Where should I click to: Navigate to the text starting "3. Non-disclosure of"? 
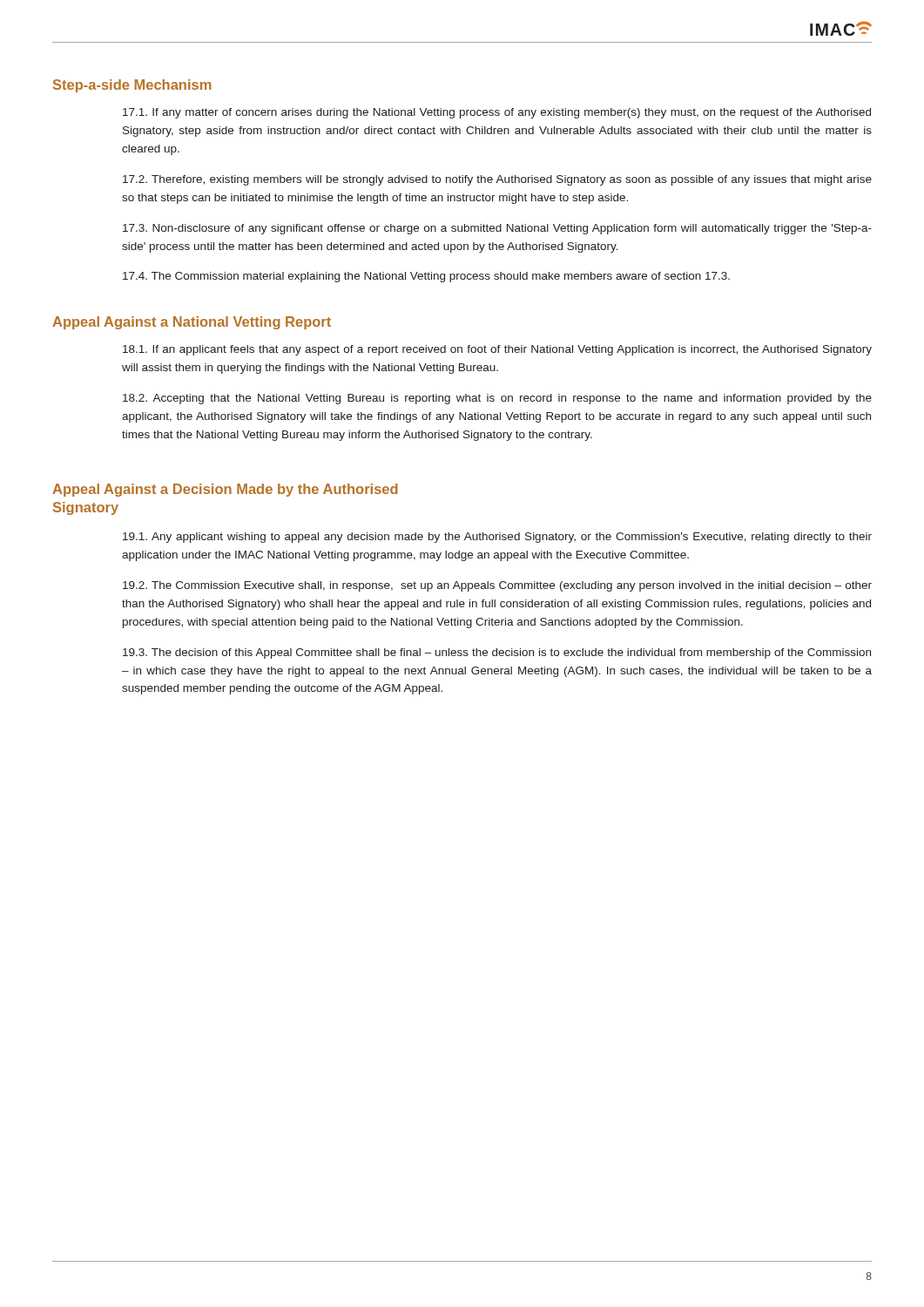coord(497,237)
